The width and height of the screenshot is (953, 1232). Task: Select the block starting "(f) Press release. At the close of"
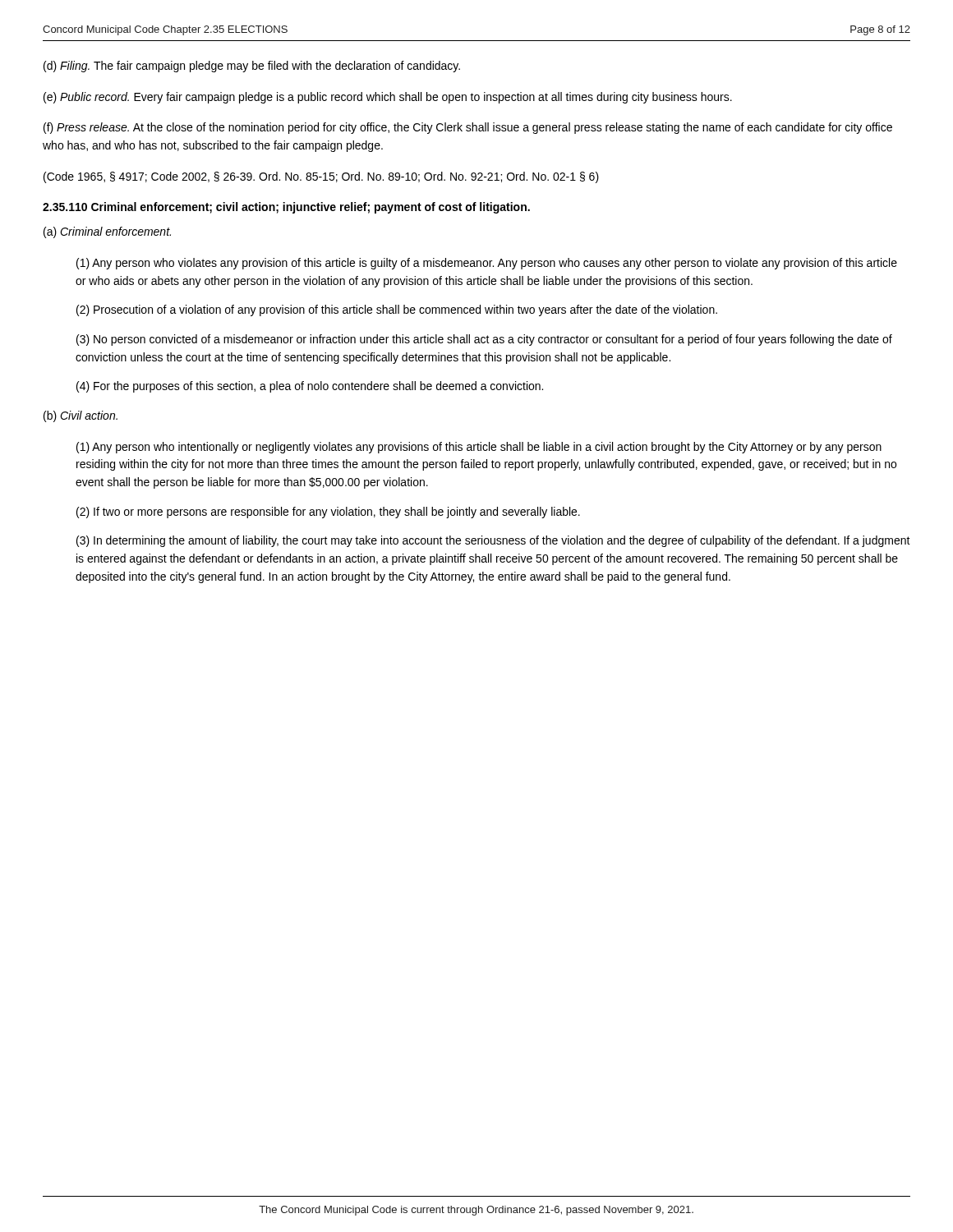468,137
